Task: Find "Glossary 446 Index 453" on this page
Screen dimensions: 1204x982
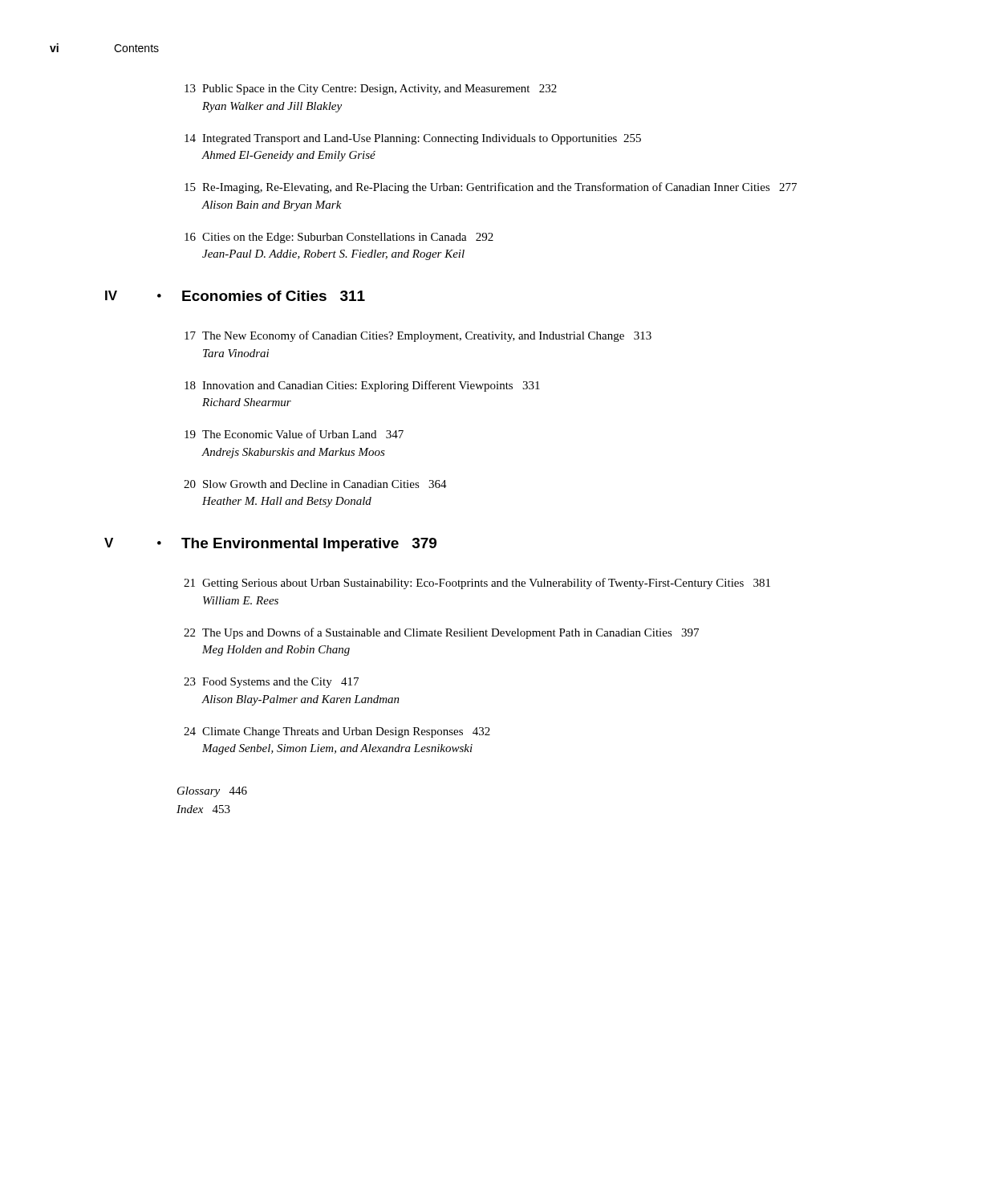Action: [212, 792]
